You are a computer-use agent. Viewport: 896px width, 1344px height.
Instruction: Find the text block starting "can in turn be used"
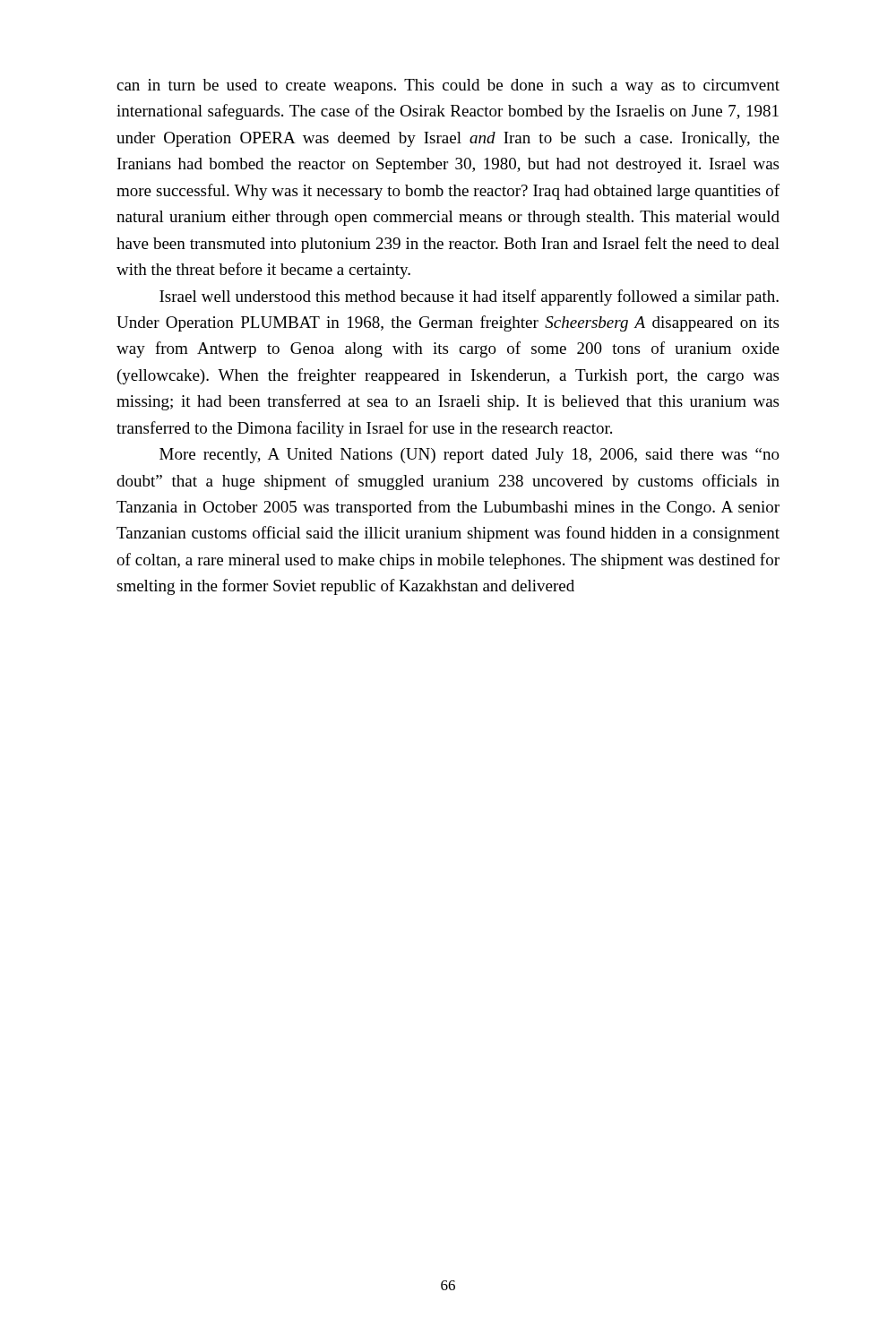(448, 335)
